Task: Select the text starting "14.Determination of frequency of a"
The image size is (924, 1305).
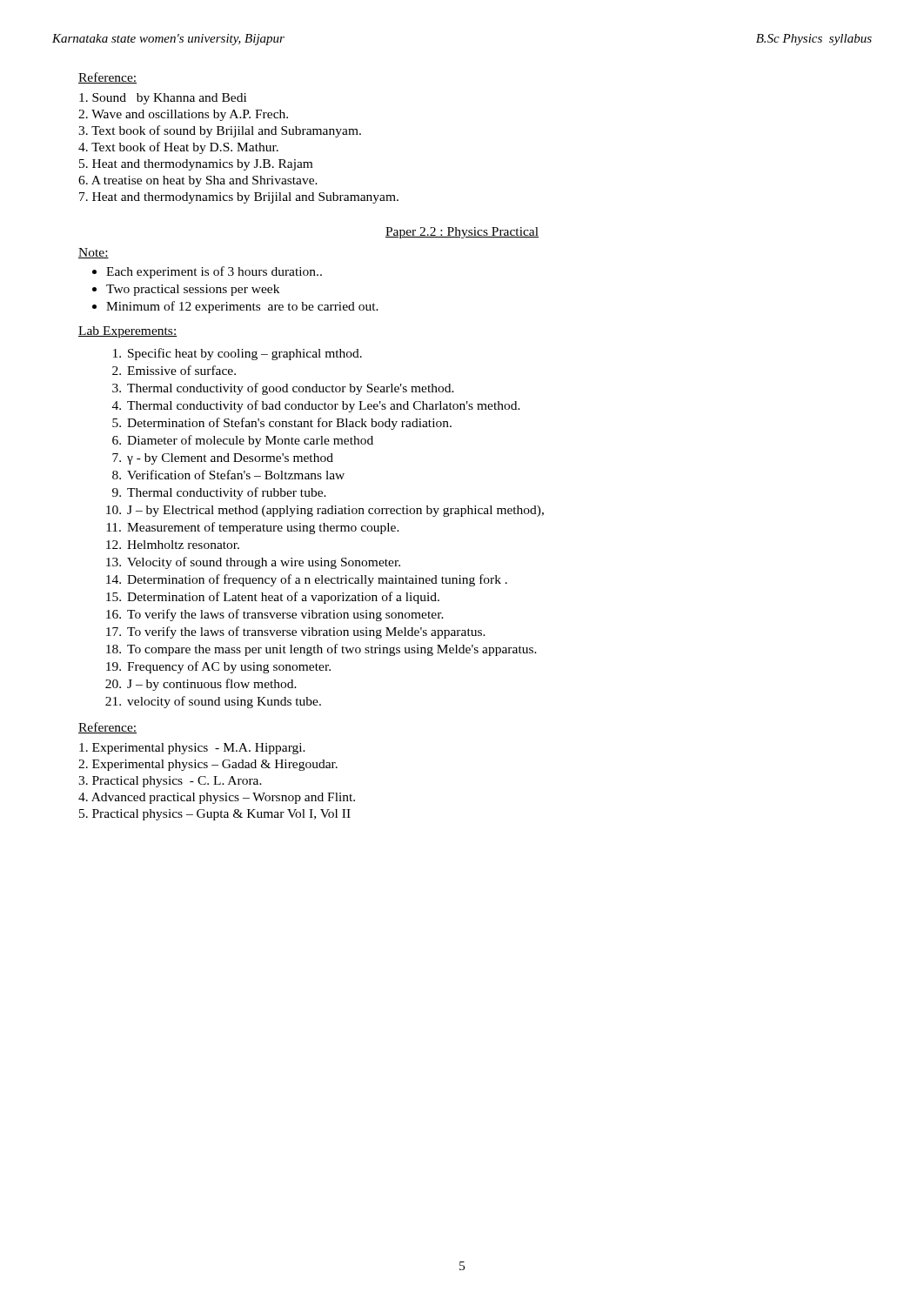Action: [301, 579]
